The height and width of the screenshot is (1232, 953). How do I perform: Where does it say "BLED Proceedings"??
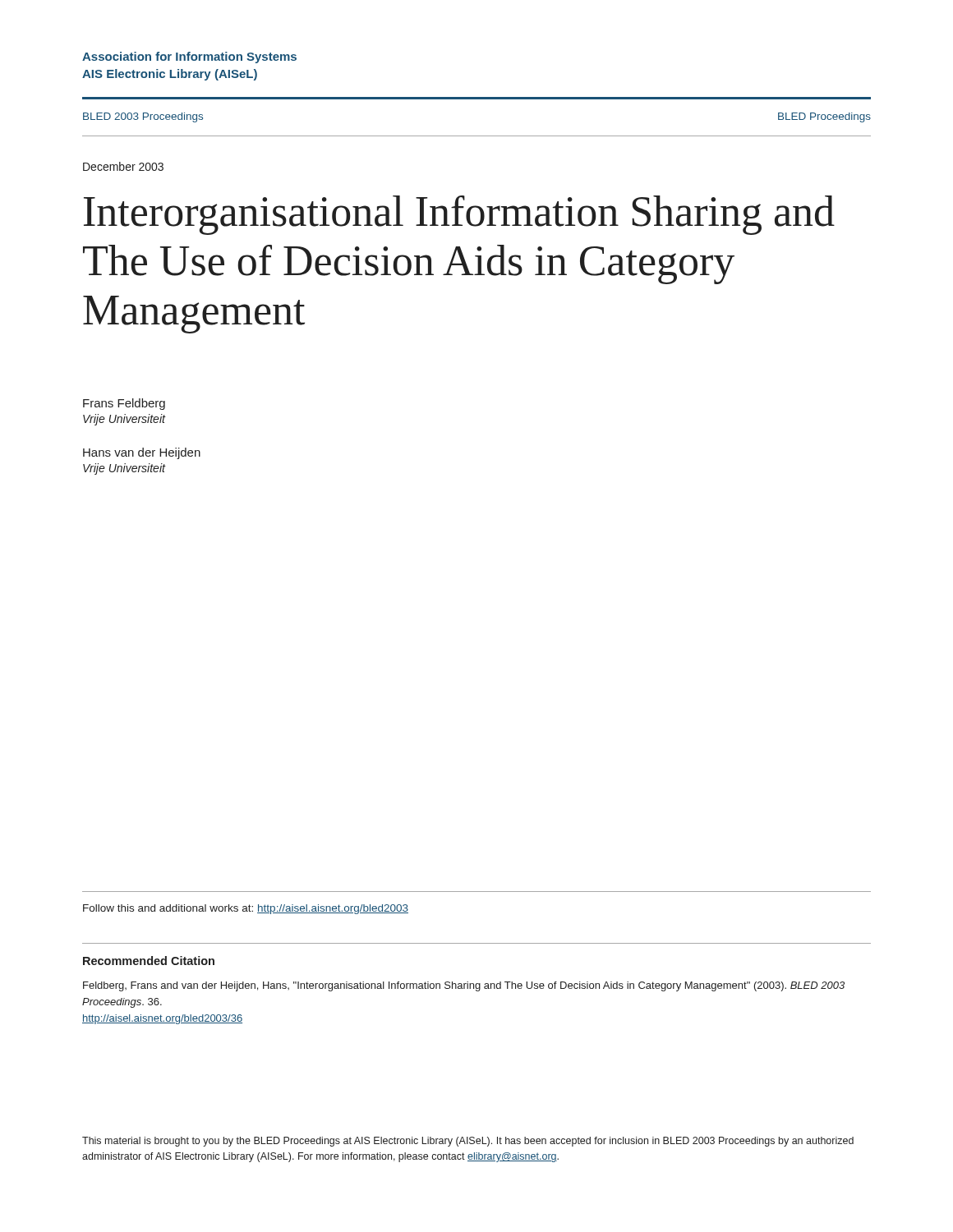(824, 116)
